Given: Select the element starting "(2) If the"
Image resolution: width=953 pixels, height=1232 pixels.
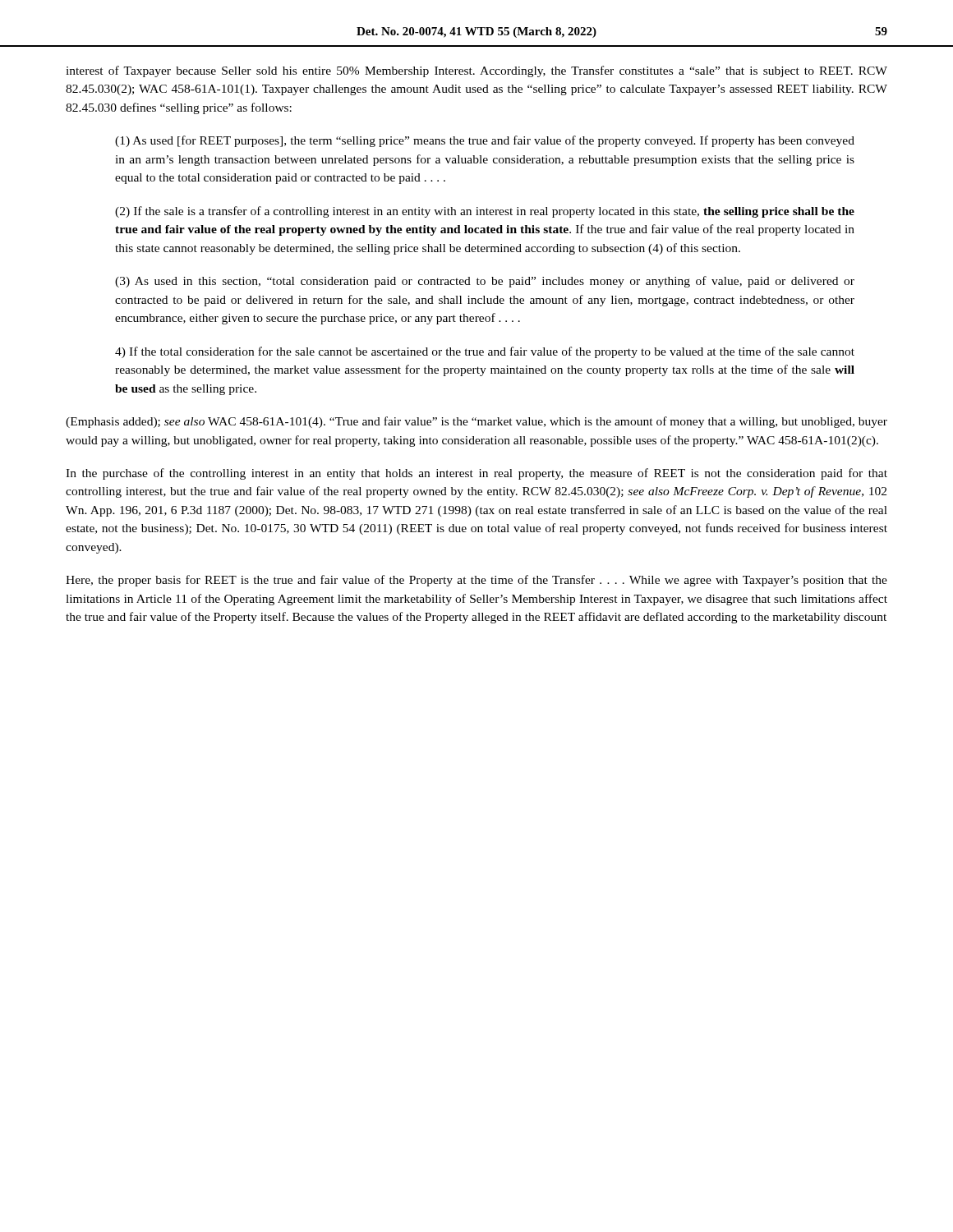Looking at the screenshot, I should 485,229.
